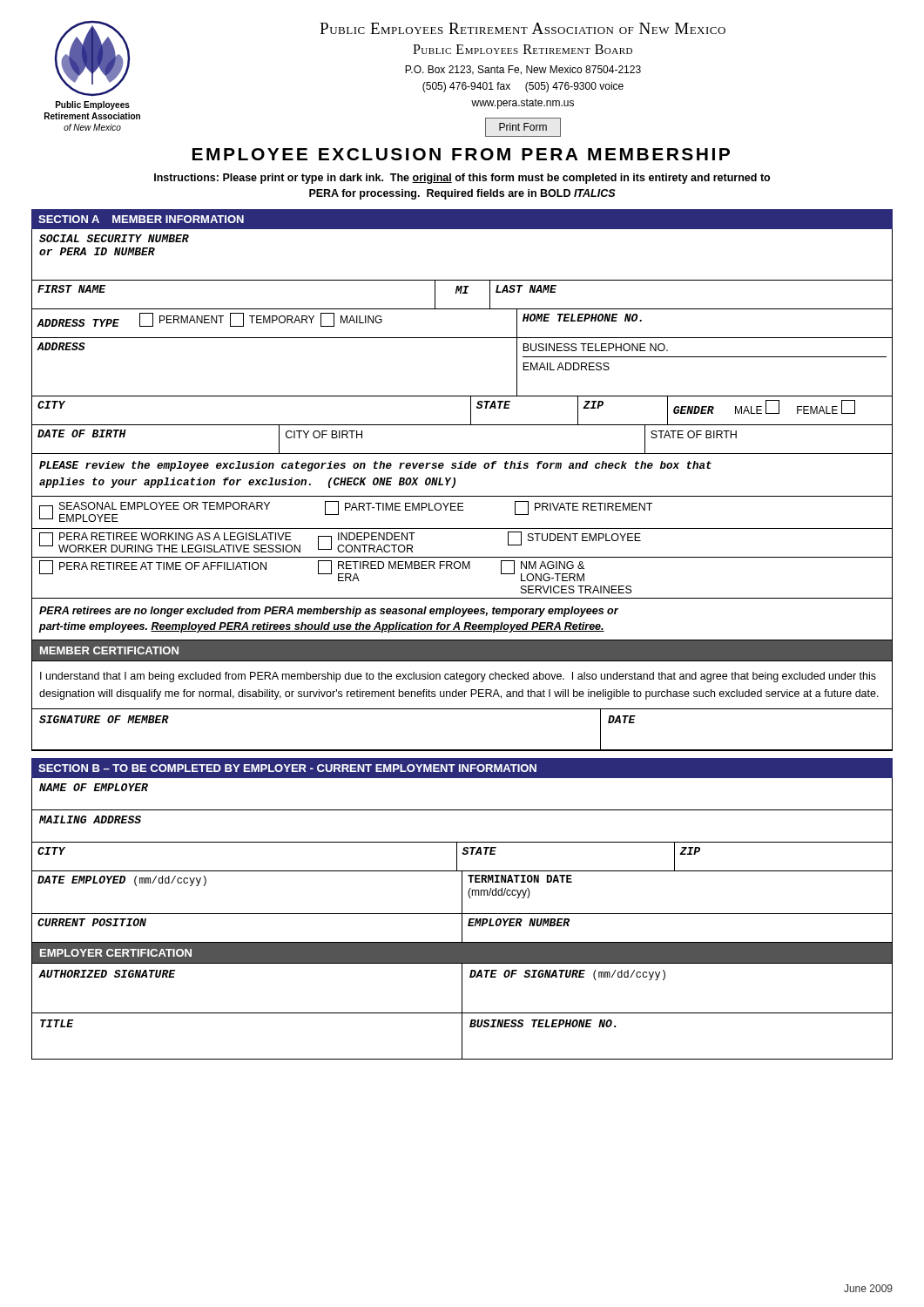Navigate to the region starting "STUDENT EMPLOYEE"
This screenshot has height=1307, width=924.
tap(574, 538)
